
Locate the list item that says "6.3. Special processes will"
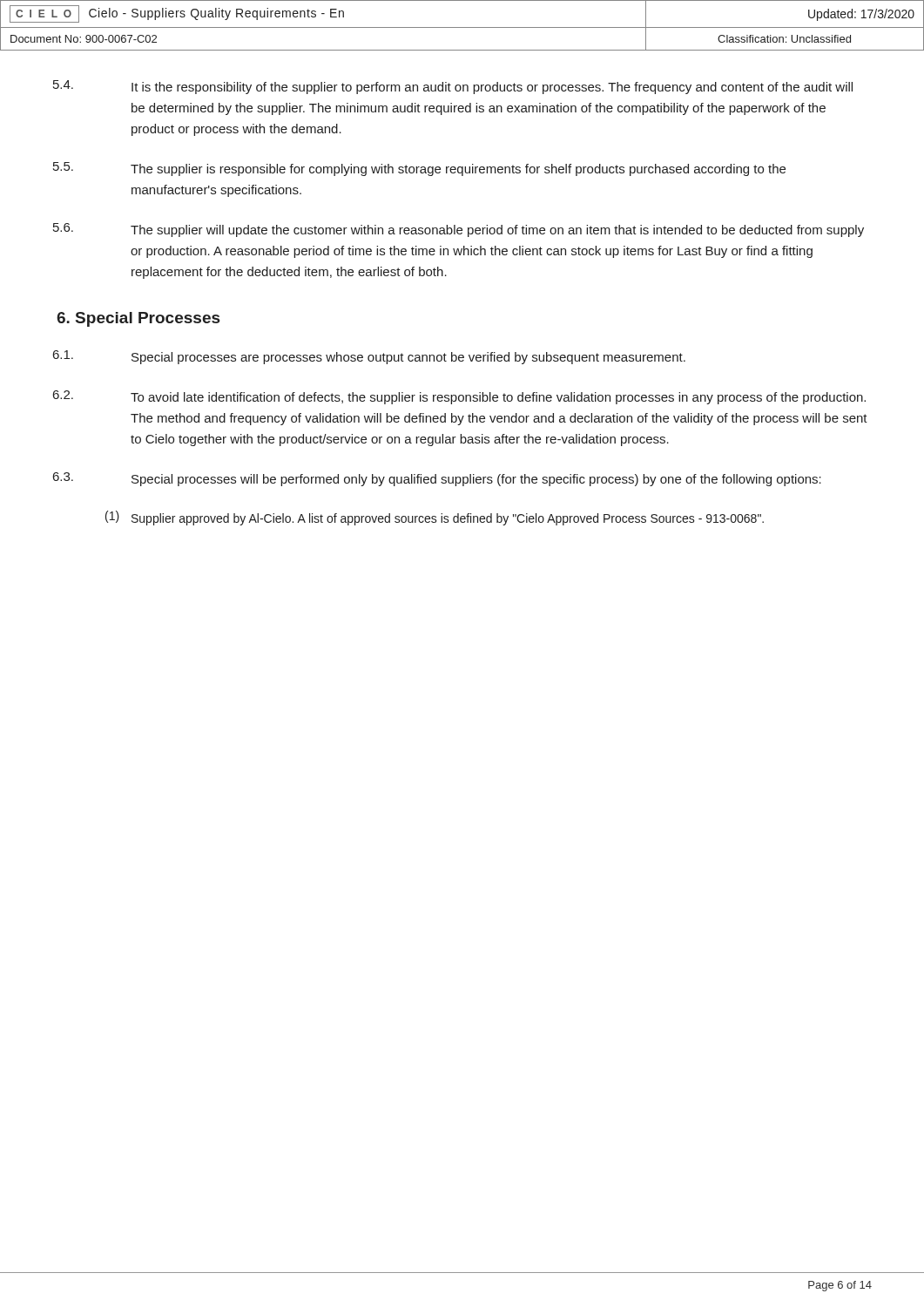[462, 479]
